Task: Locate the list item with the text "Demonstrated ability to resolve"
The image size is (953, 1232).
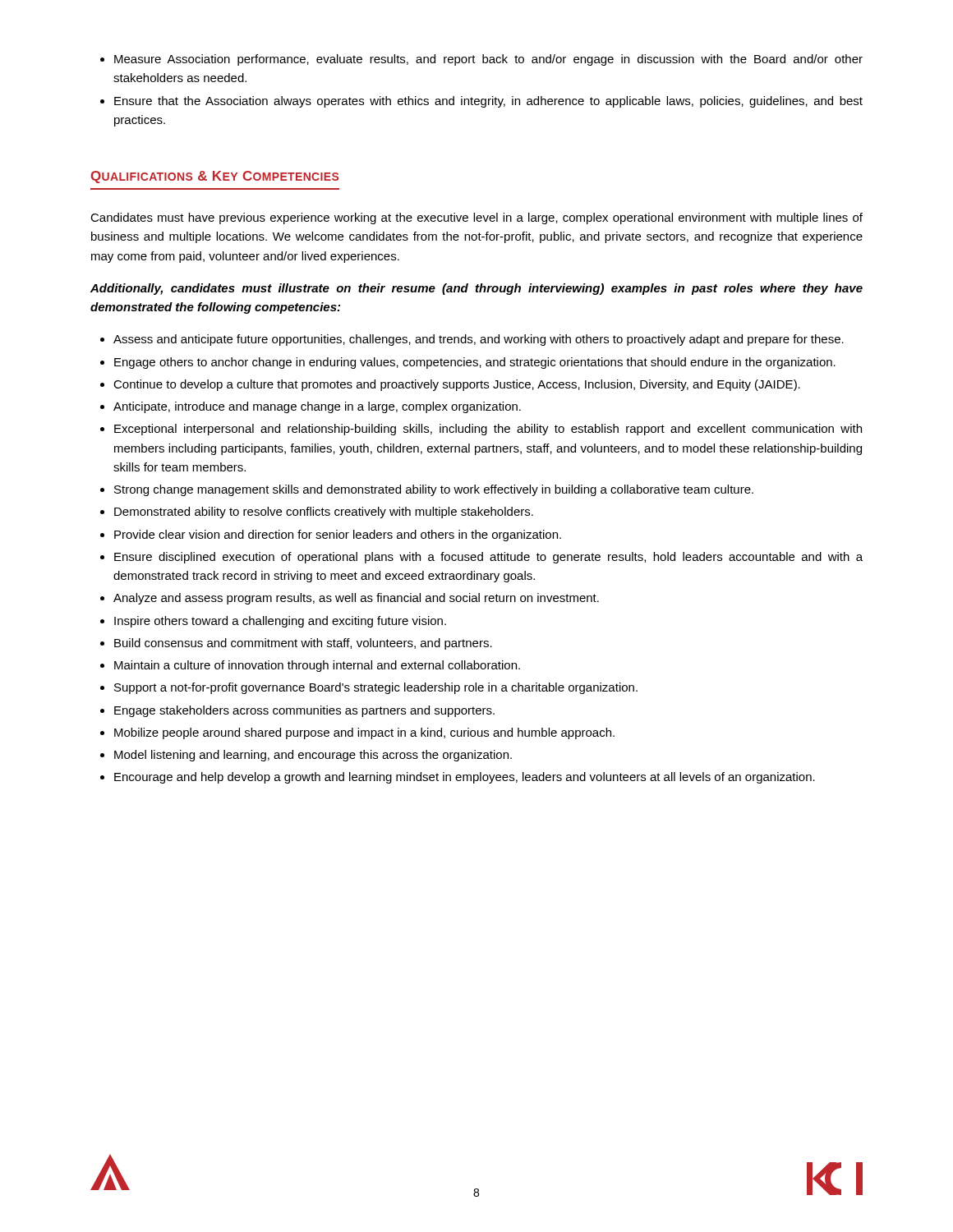Action: [x=488, y=512]
